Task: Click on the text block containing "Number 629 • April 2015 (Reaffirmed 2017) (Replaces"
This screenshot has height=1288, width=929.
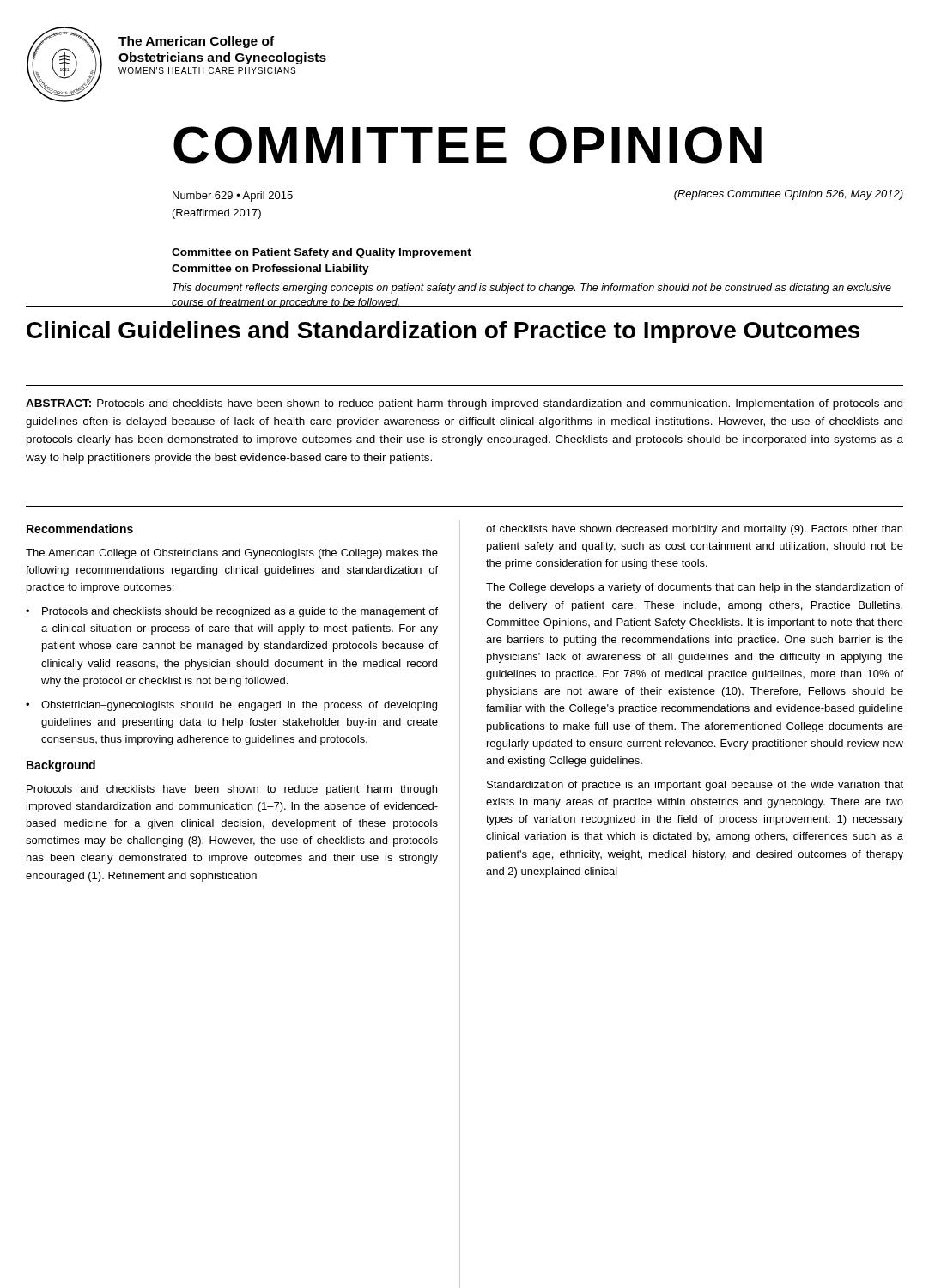Action: pyautogui.click(x=230, y=196)
